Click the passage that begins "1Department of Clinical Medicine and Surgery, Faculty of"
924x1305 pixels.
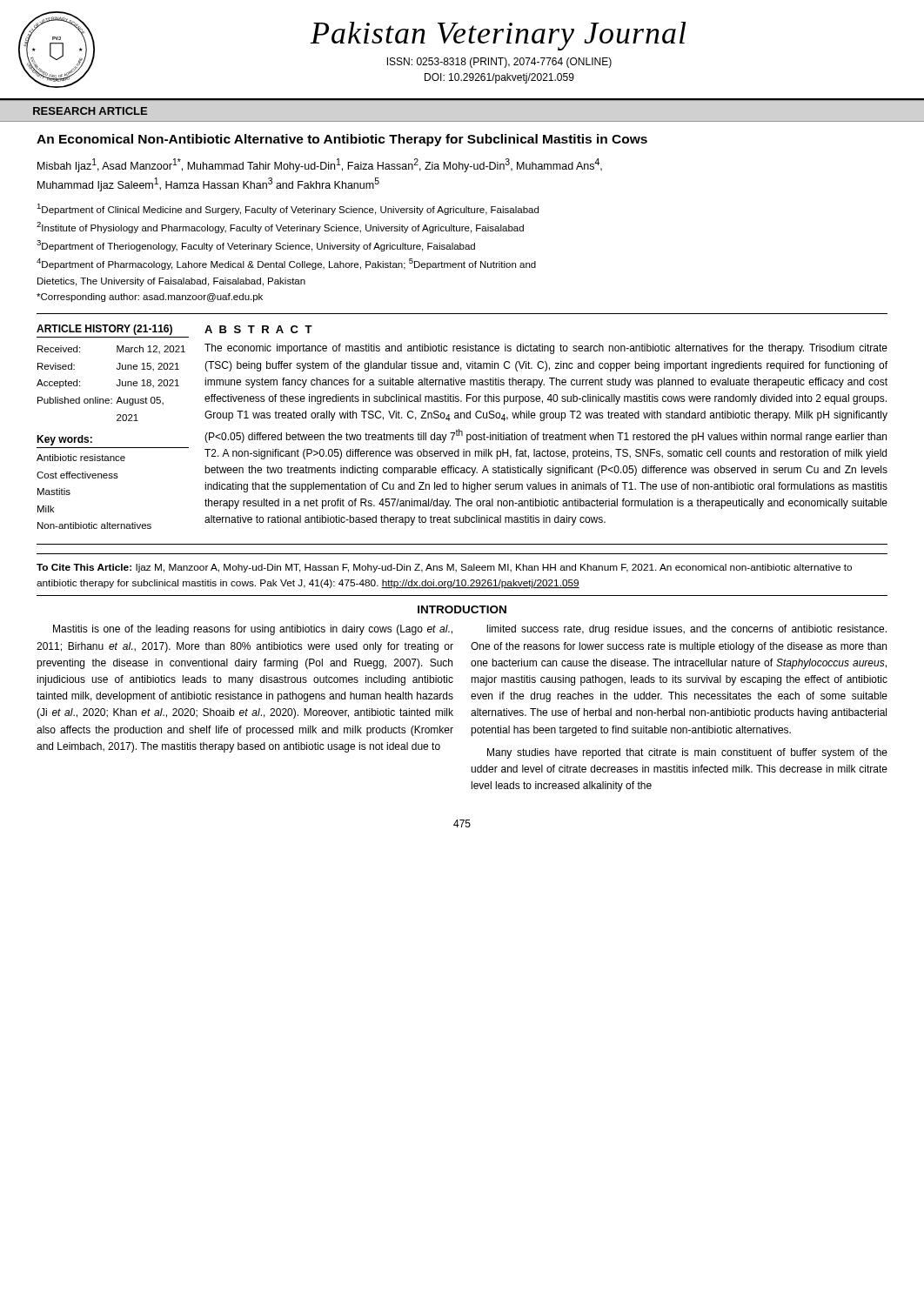click(288, 251)
